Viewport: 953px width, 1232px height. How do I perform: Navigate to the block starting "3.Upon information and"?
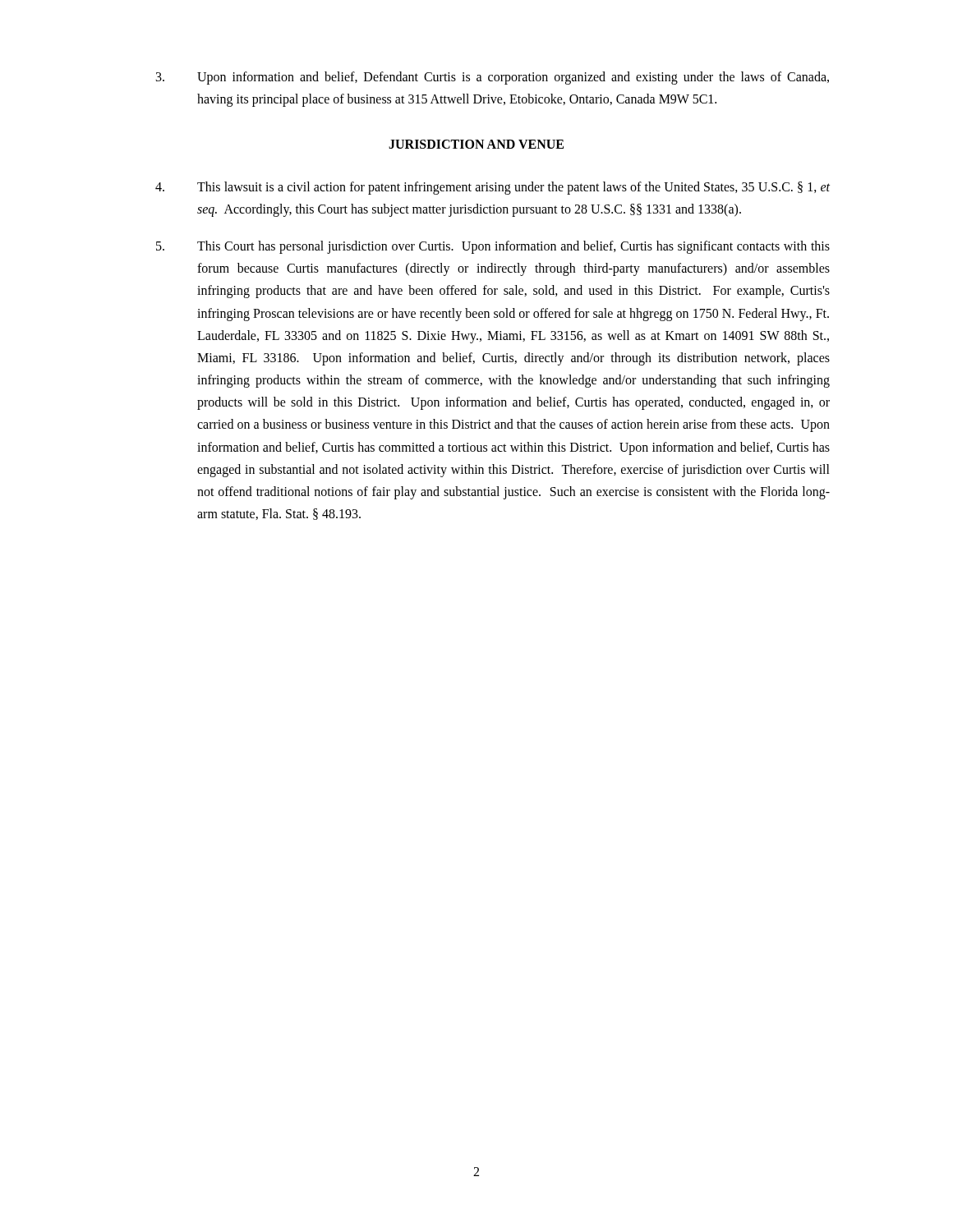pyautogui.click(x=476, y=88)
